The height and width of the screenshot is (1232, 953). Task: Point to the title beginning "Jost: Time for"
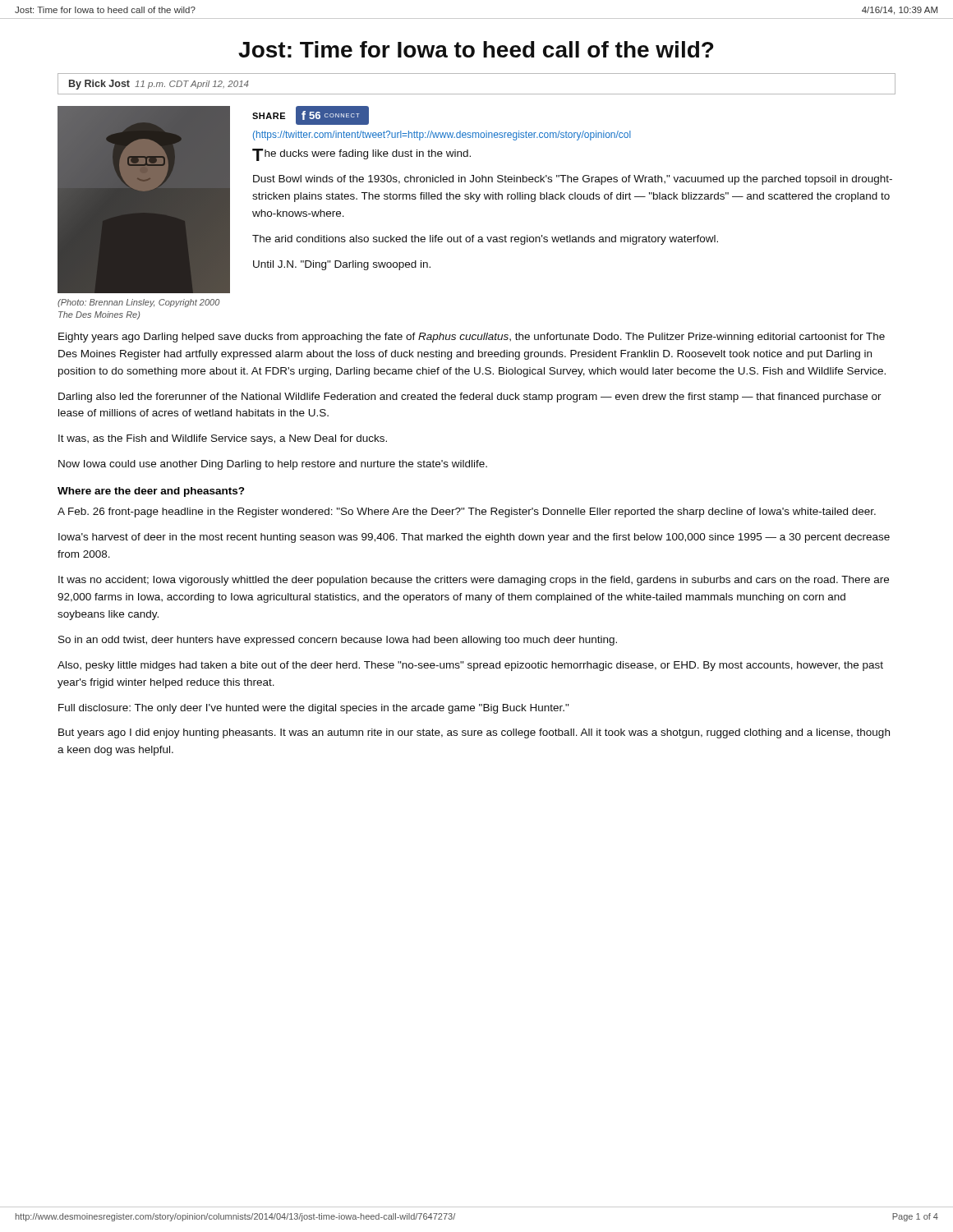pos(476,50)
